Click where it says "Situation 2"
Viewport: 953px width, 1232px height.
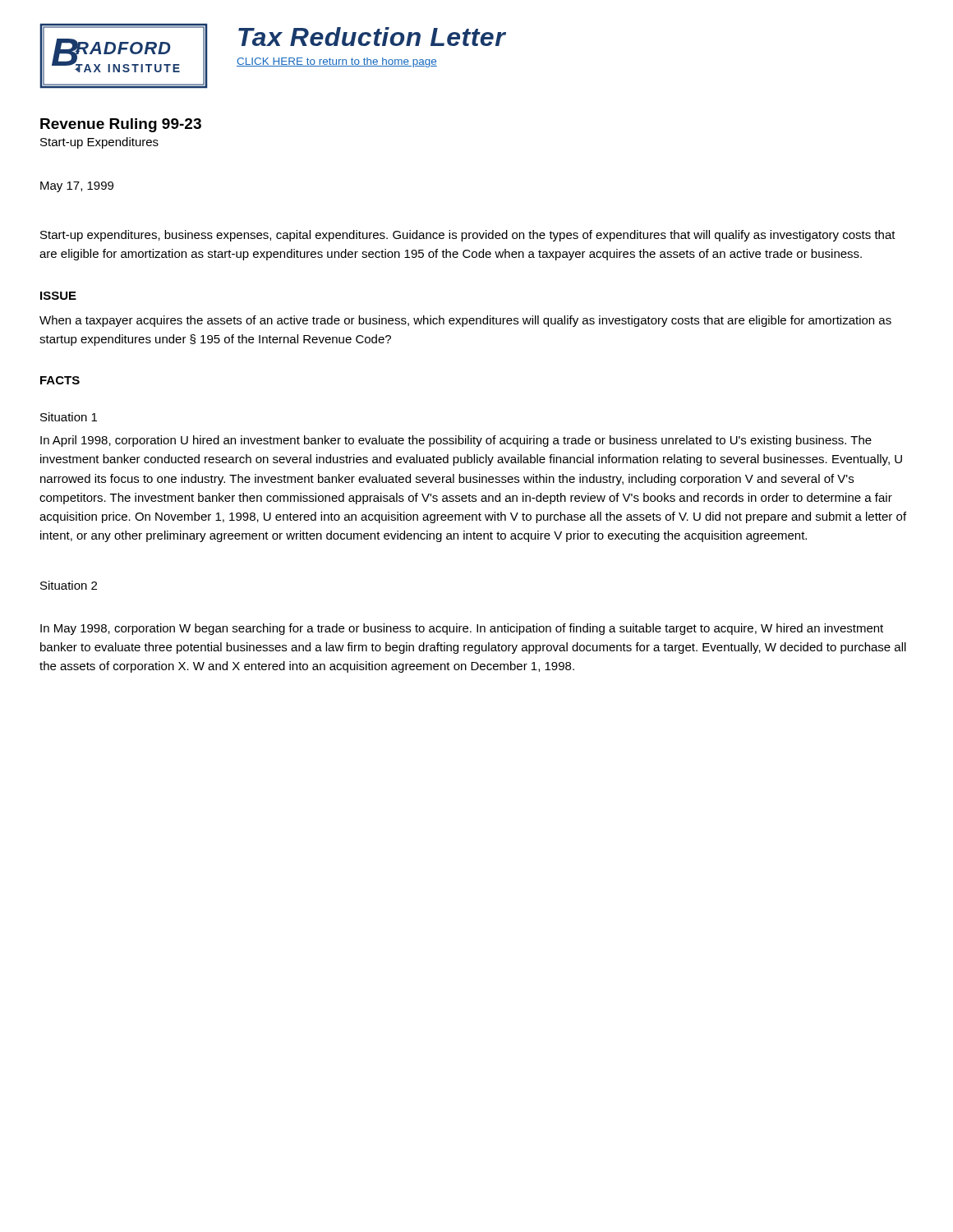(69, 585)
